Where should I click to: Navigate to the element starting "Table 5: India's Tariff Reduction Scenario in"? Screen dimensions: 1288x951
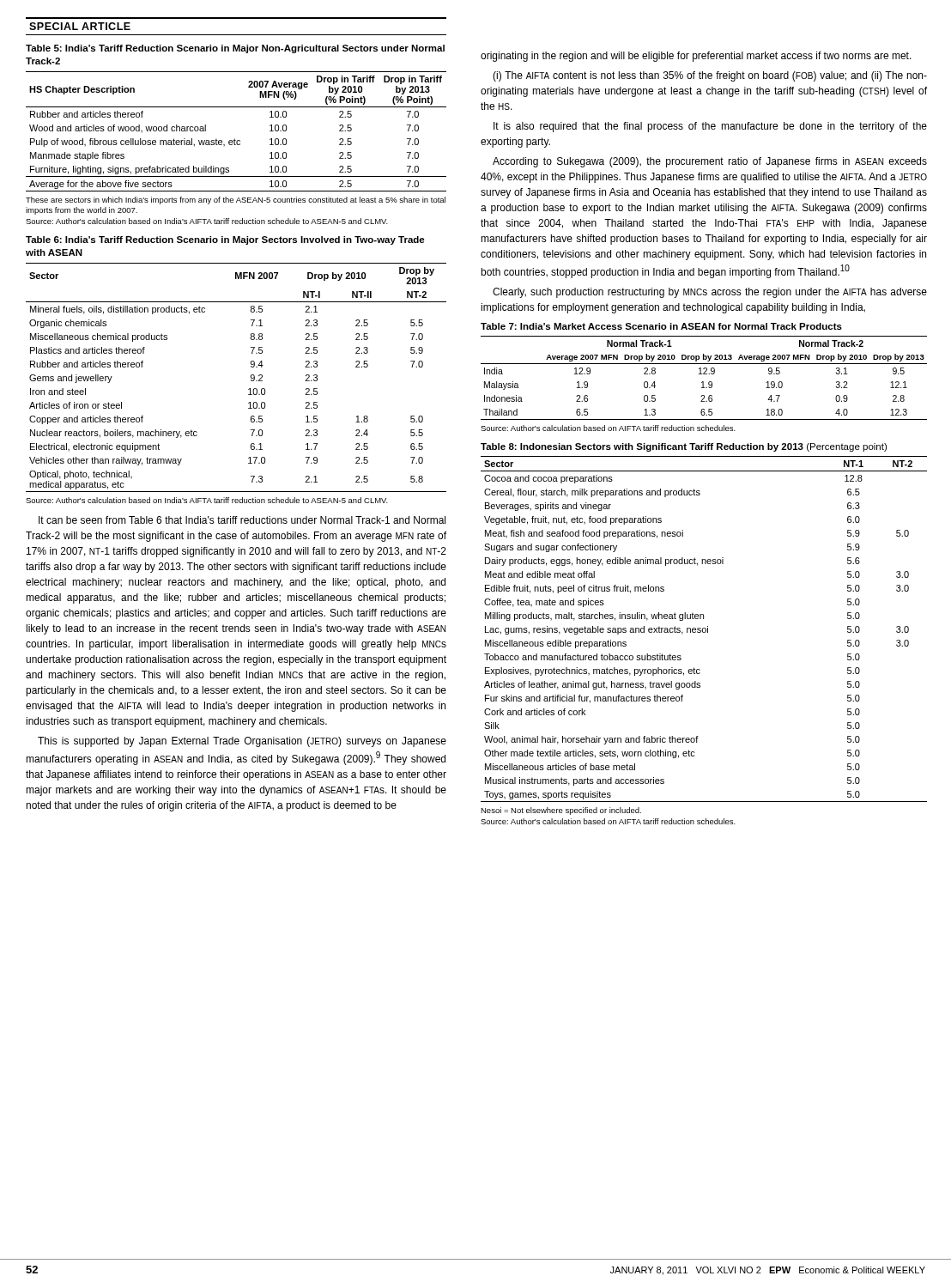[x=235, y=54]
